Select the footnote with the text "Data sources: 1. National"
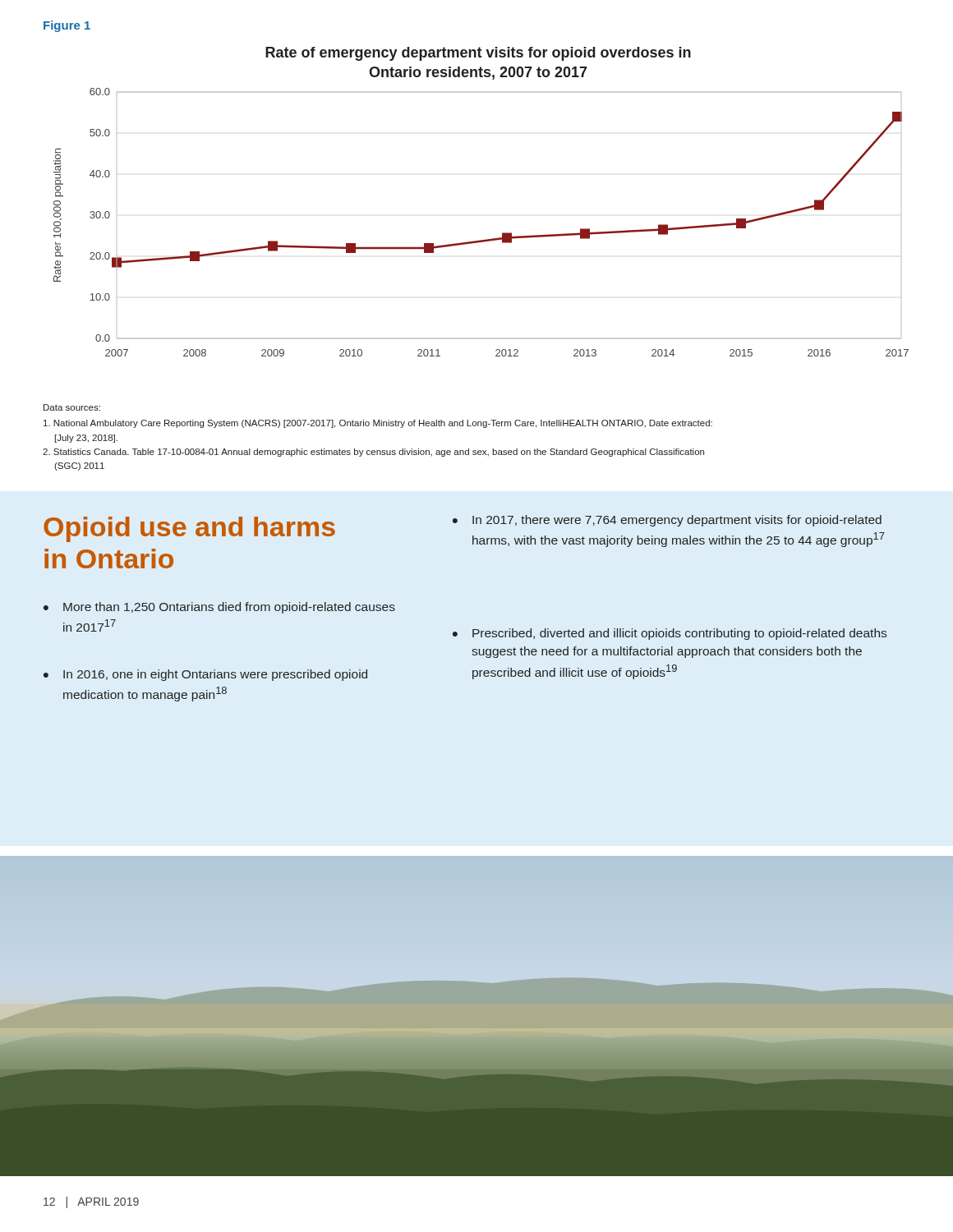 pos(478,437)
